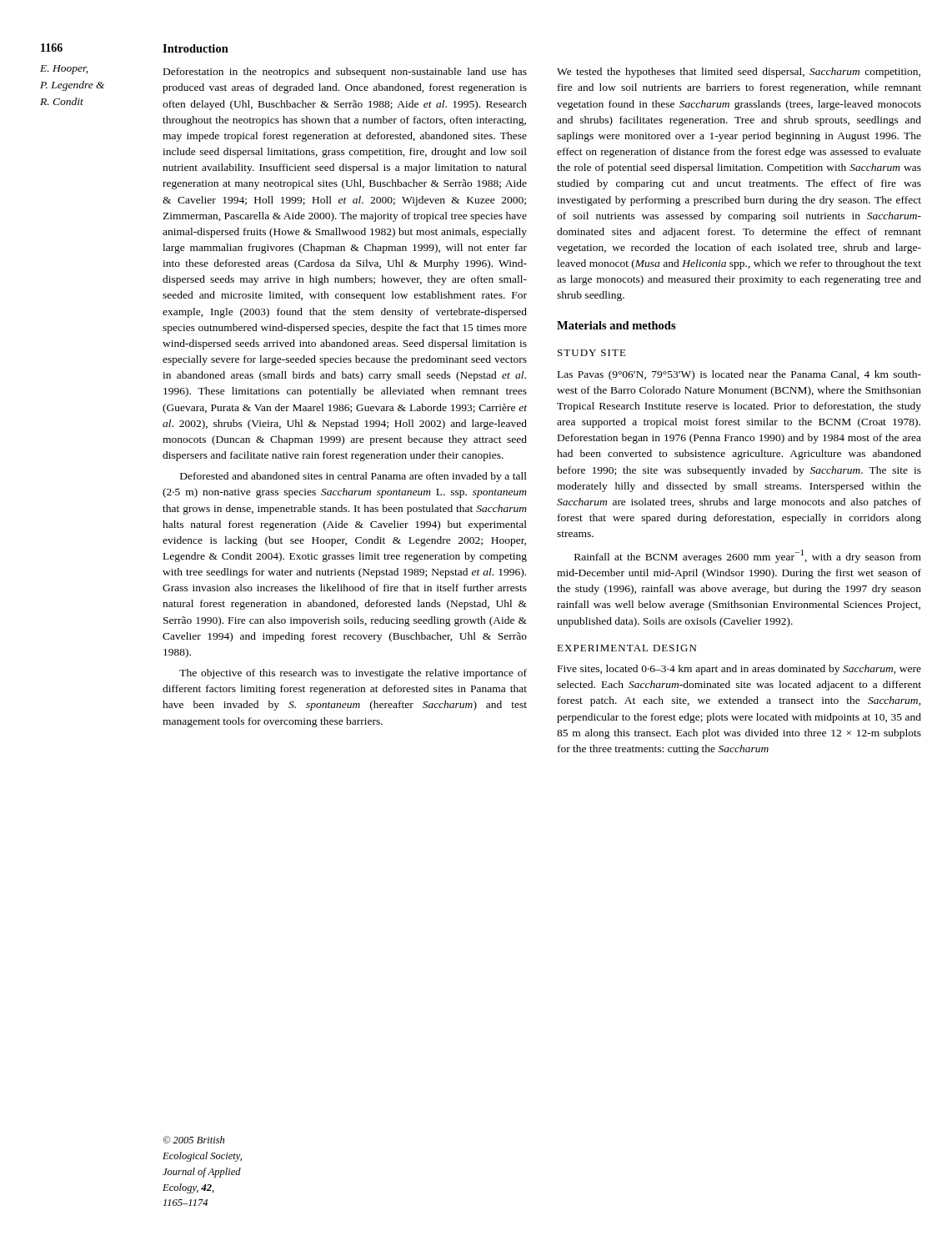Find the element starting "E. Hooper, P."
Screen dimensions: 1251x952
(x=94, y=85)
